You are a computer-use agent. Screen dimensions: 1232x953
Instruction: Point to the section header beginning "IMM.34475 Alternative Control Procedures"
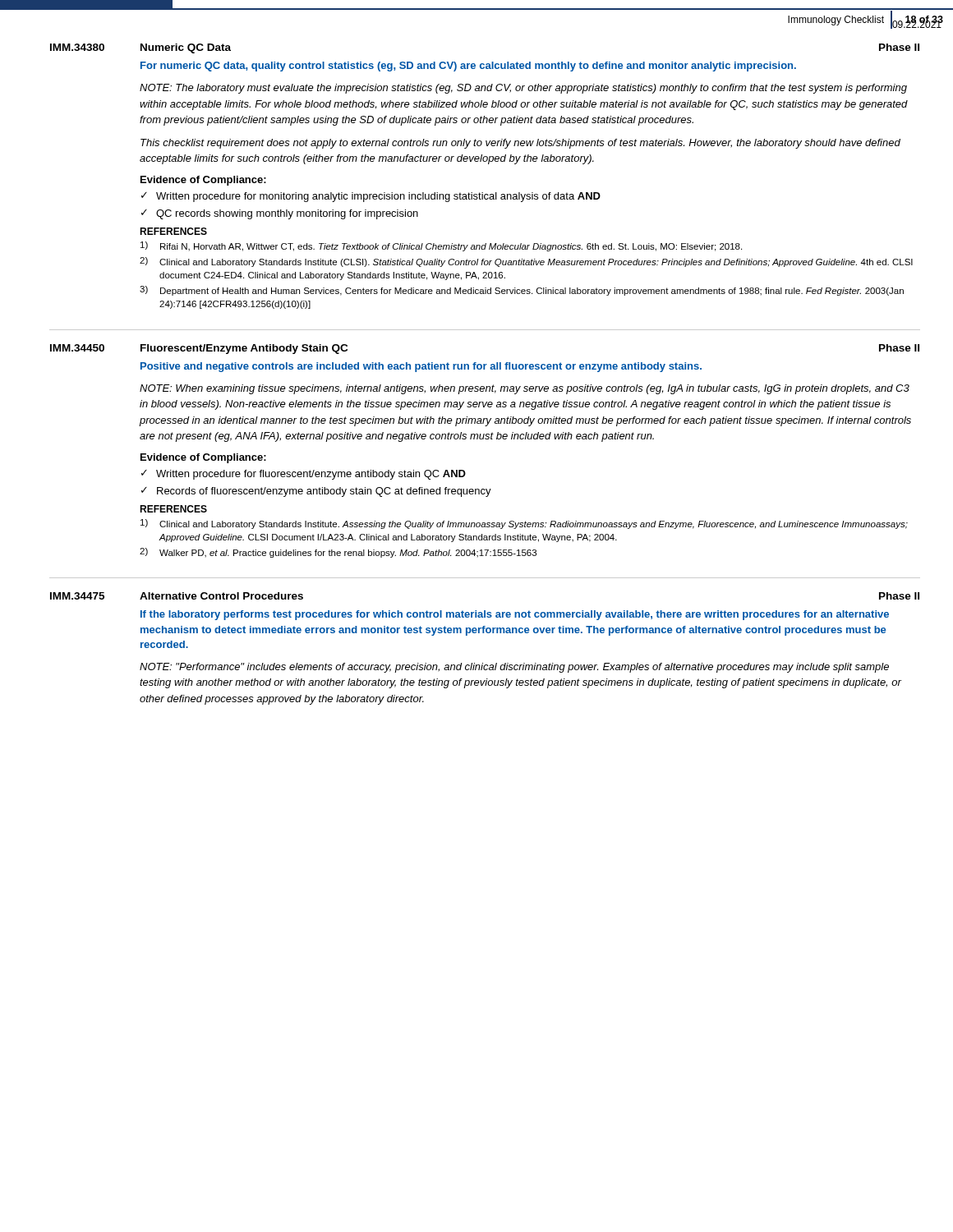67,596
